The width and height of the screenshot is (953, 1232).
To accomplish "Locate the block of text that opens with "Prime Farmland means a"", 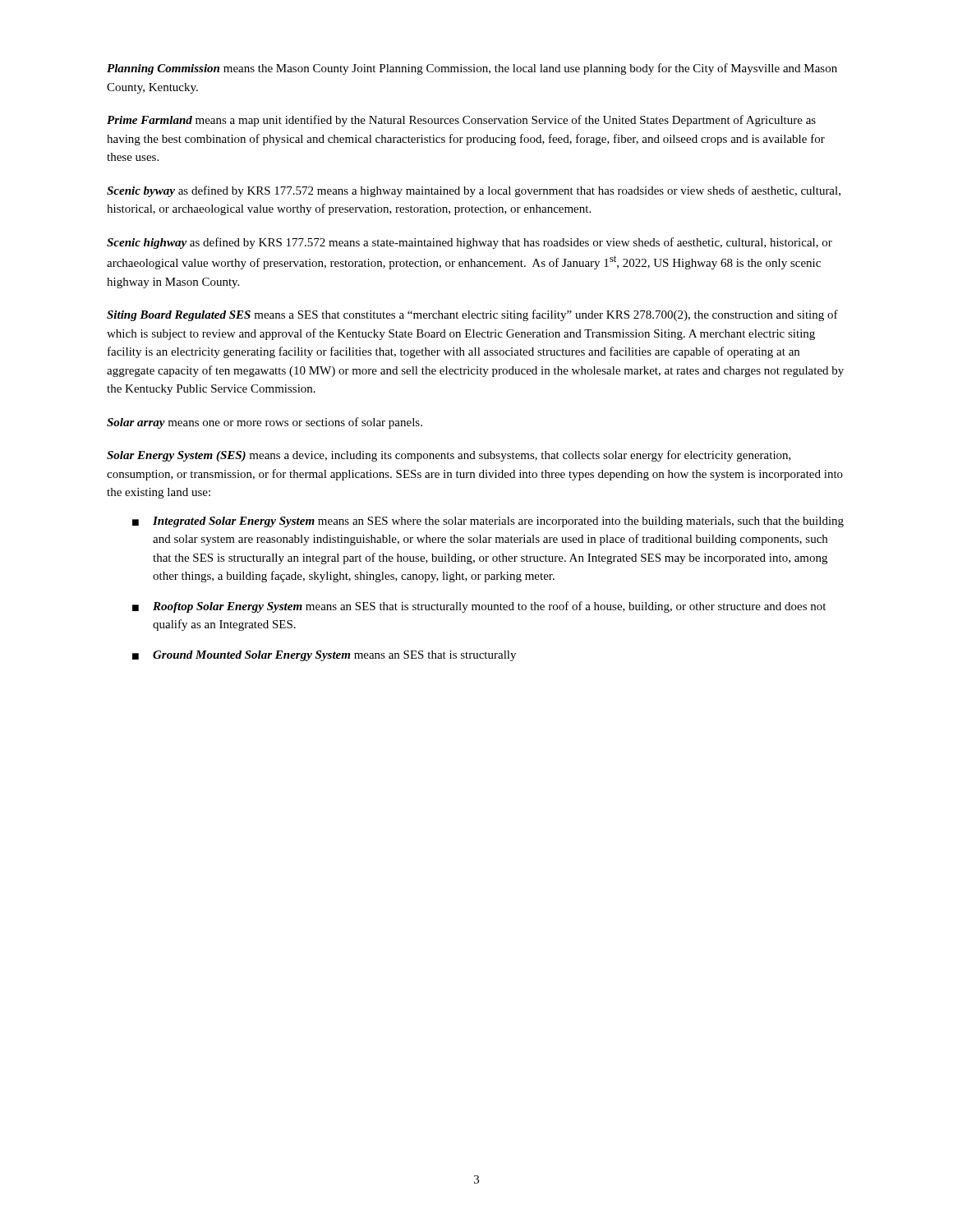I will click(x=476, y=139).
